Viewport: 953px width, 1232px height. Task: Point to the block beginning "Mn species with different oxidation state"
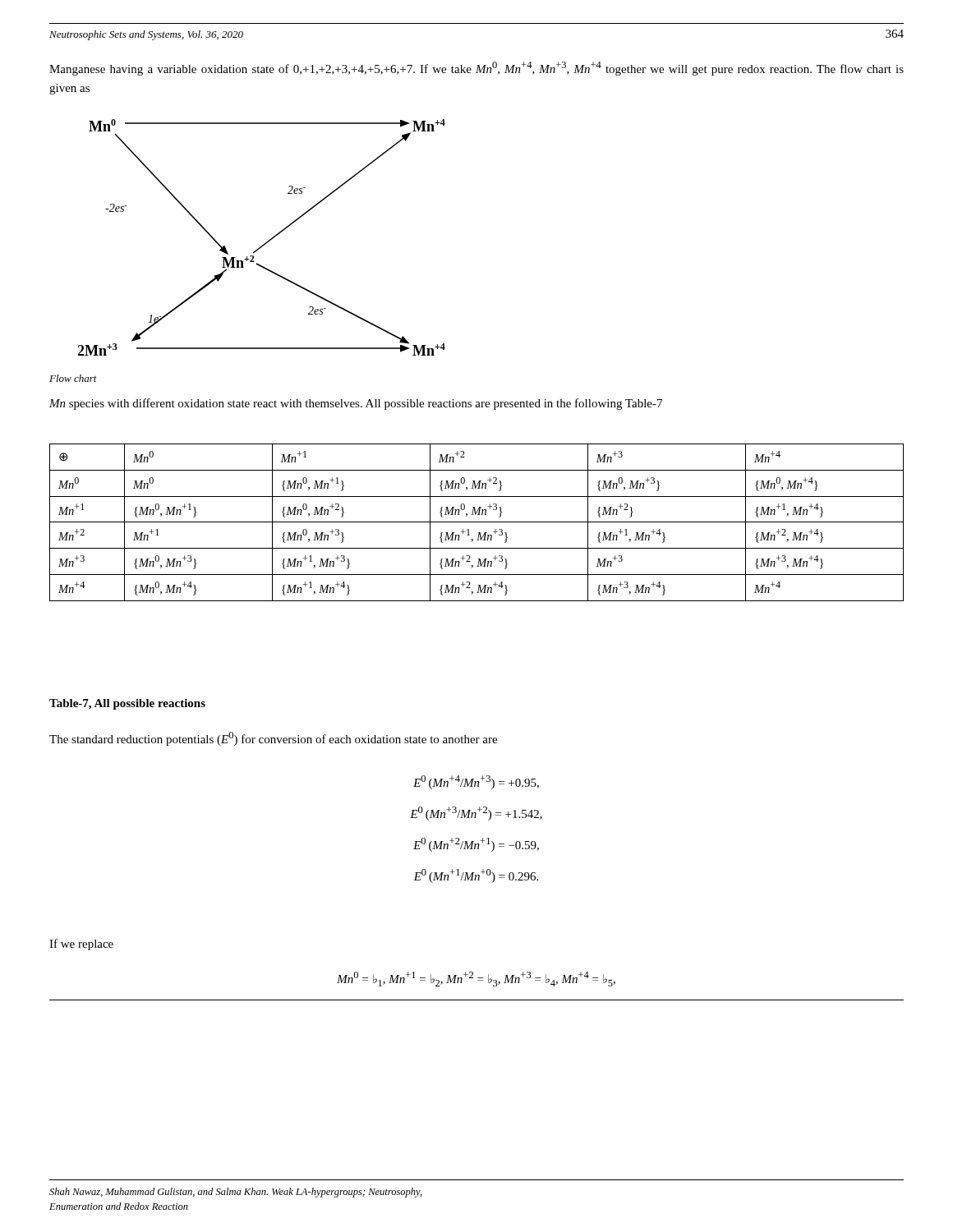pos(356,403)
